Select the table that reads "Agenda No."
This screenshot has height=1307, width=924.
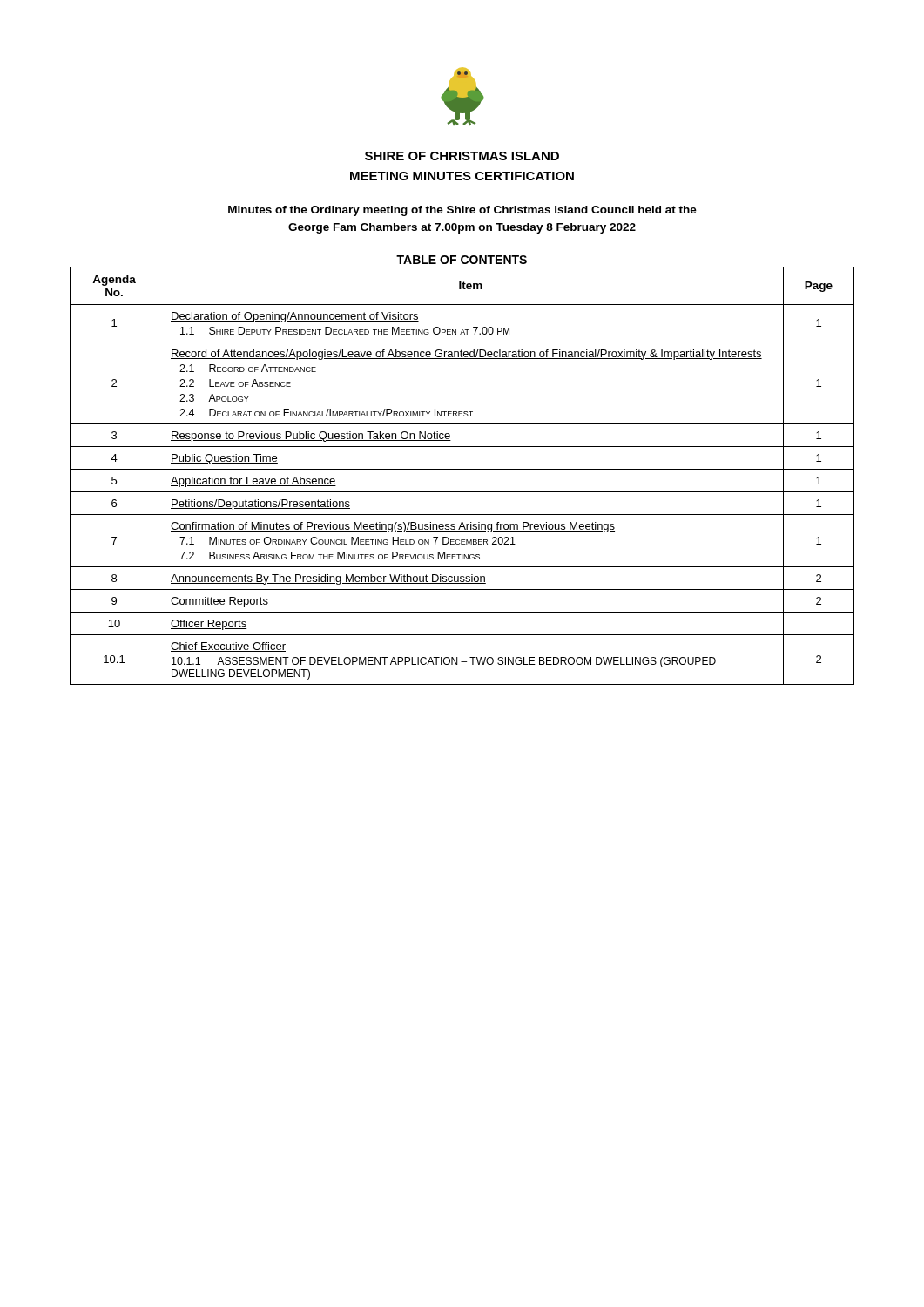point(462,475)
